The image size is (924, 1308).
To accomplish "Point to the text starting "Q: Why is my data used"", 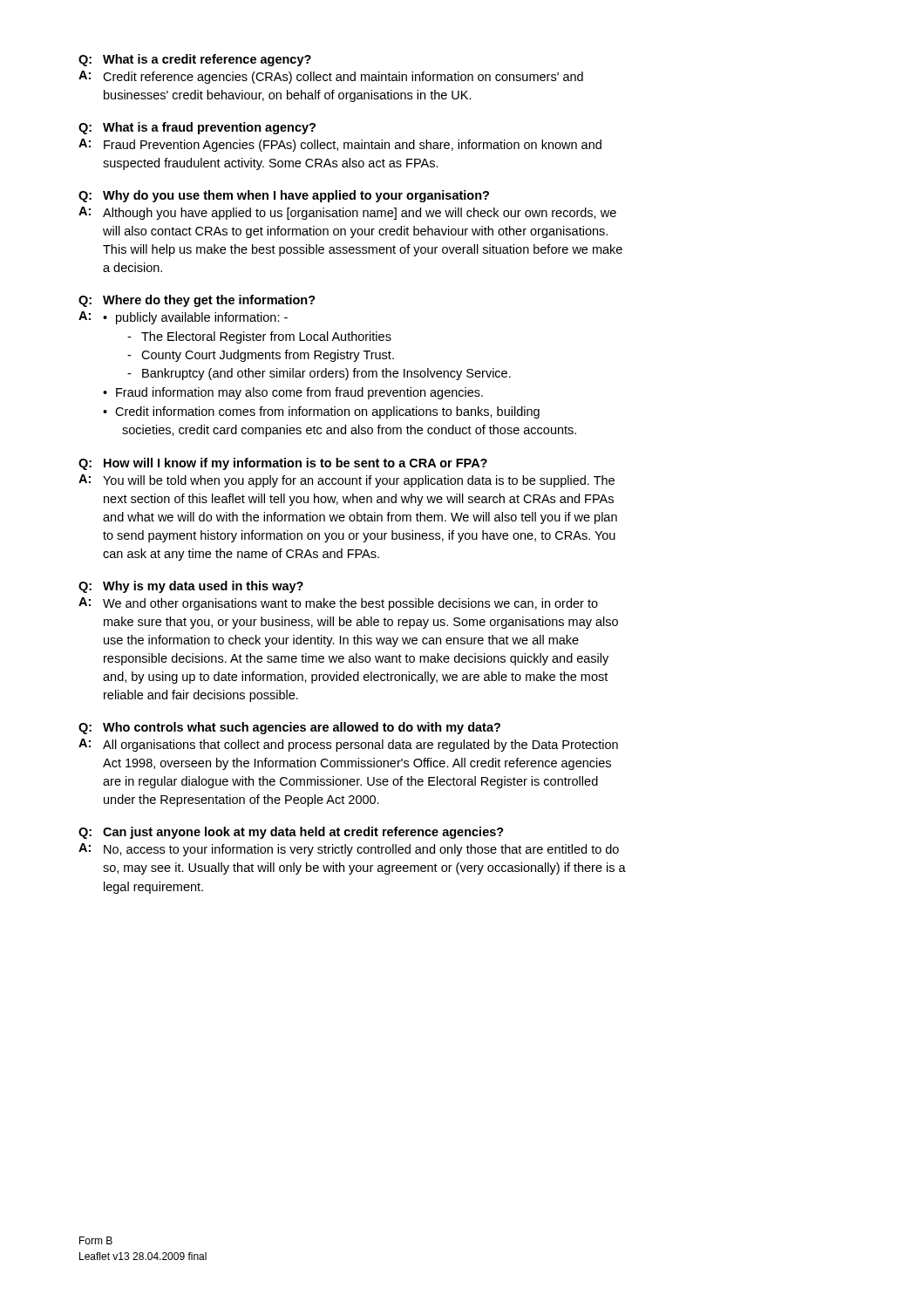I will [x=462, y=642].
